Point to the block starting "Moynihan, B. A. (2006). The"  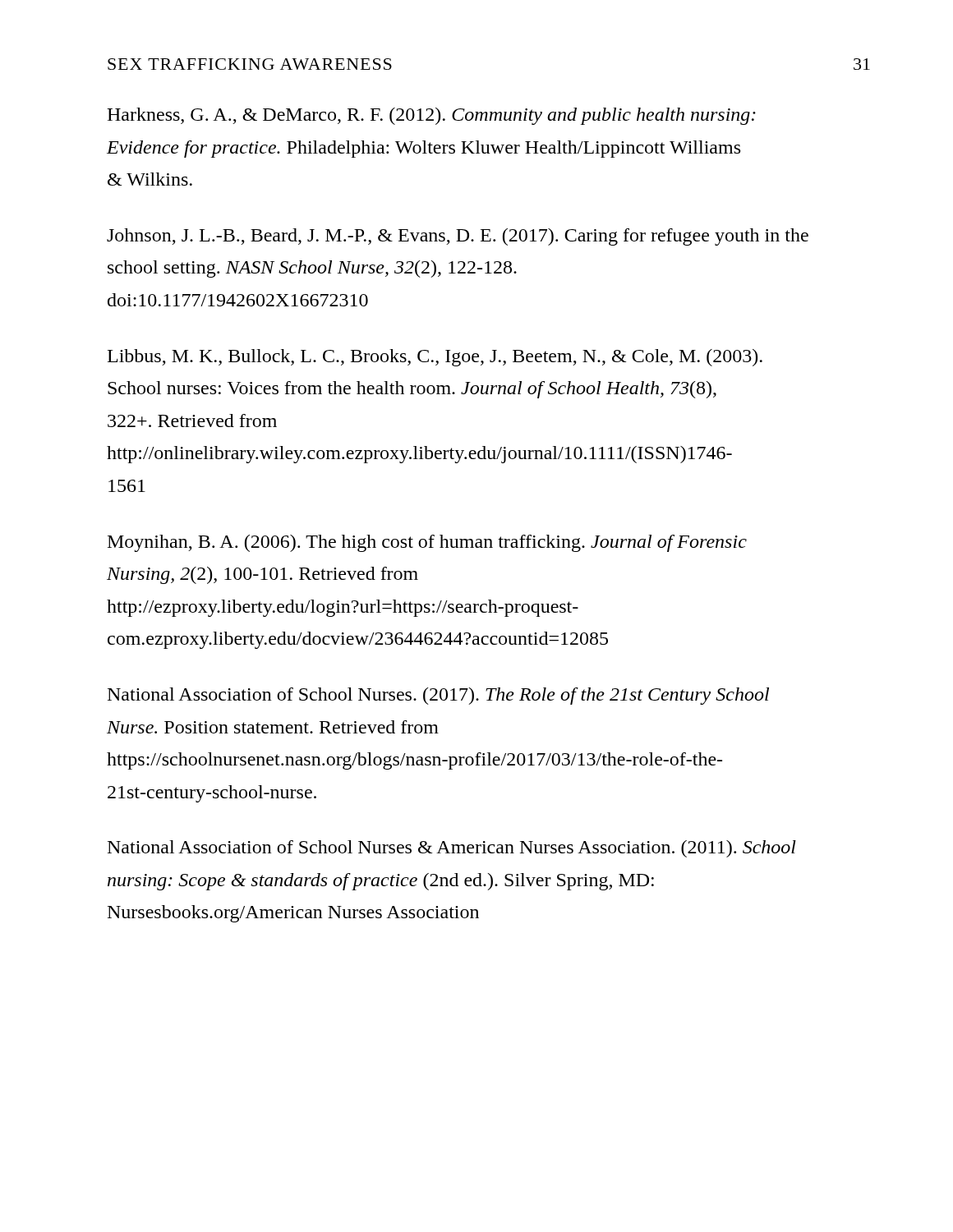[x=489, y=590]
